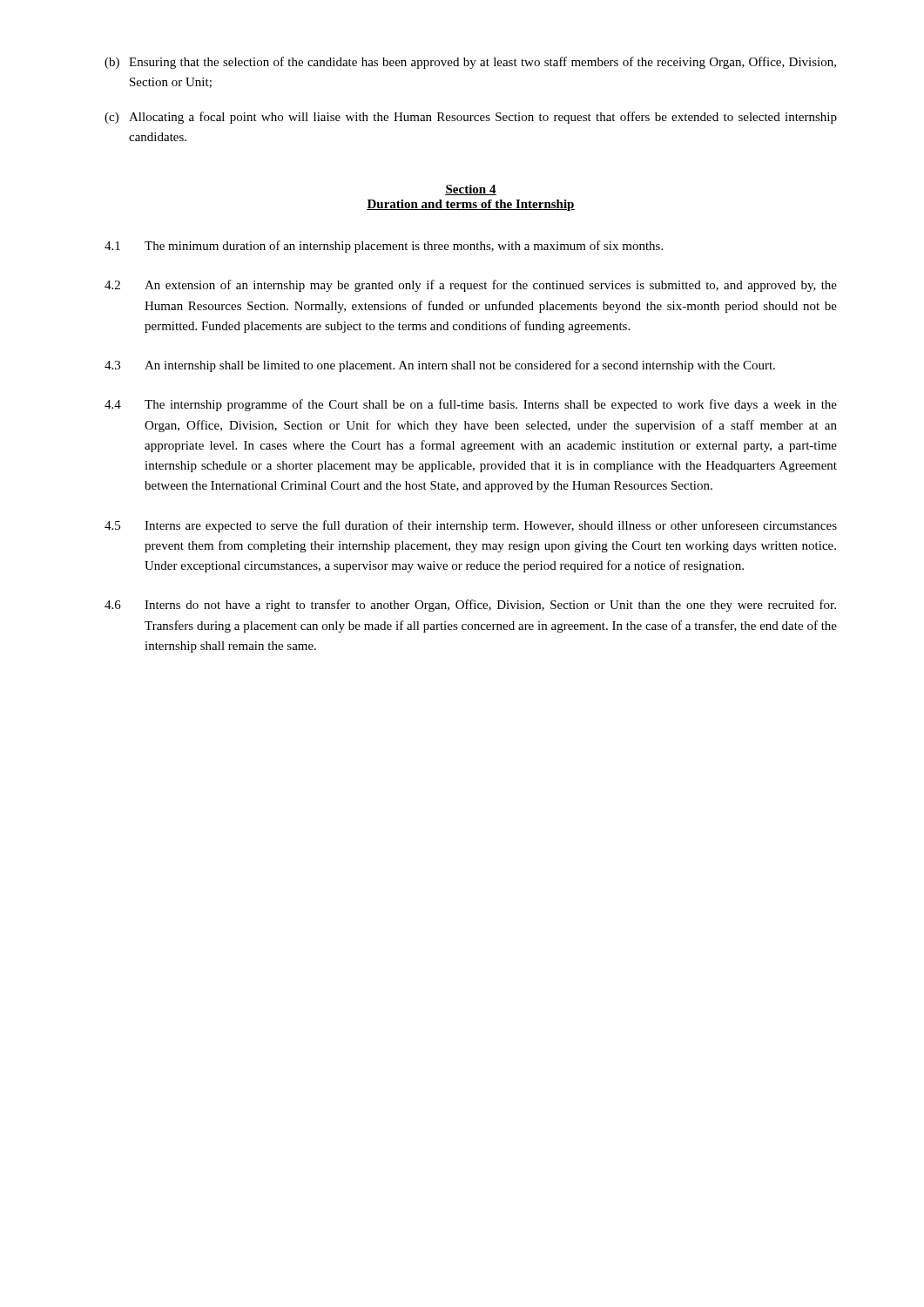Select the text block containing "5 Interns are expected to serve the"
The width and height of the screenshot is (924, 1307).
471,546
